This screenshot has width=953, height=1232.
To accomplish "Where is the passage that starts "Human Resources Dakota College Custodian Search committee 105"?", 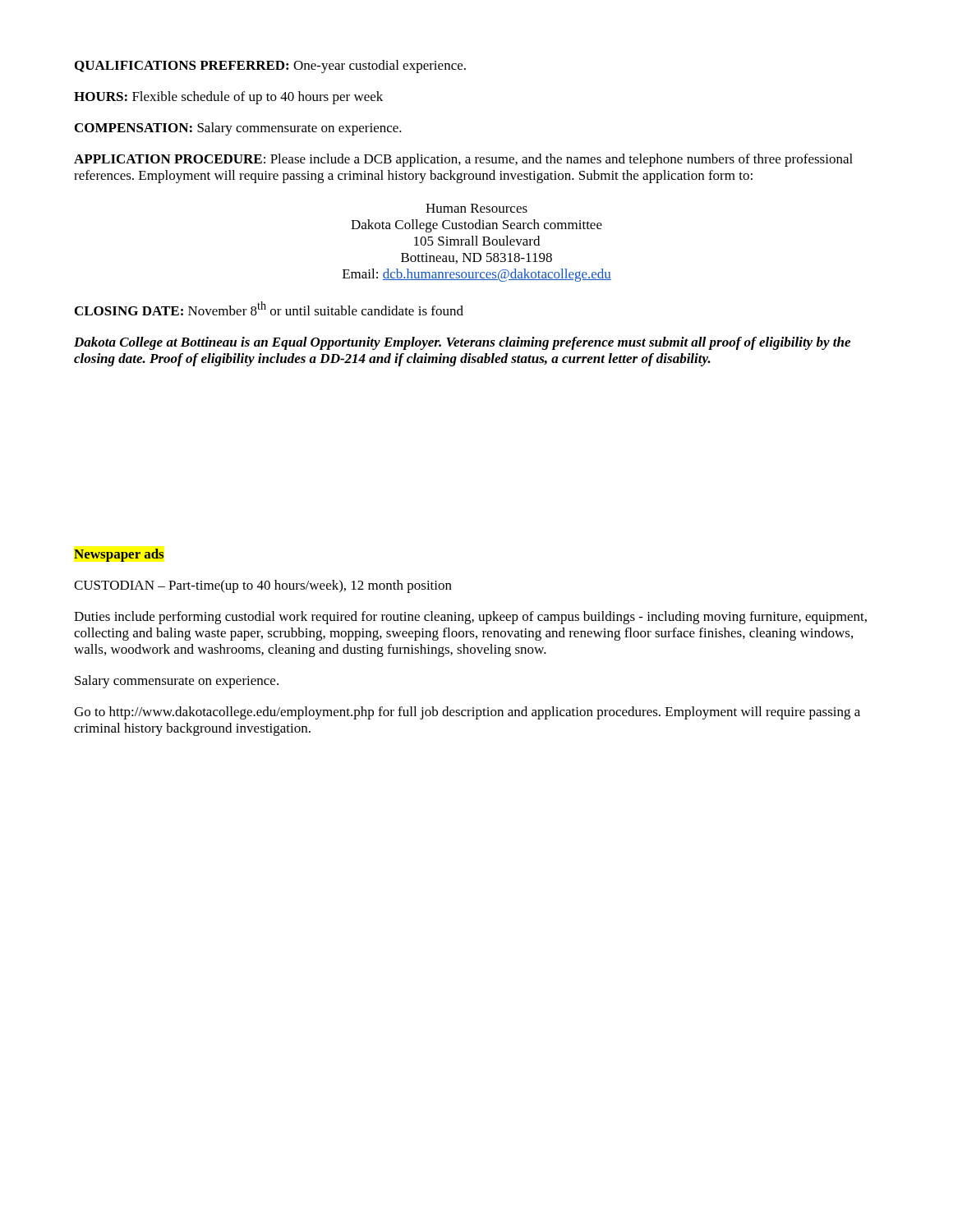I will (x=476, y=241).
